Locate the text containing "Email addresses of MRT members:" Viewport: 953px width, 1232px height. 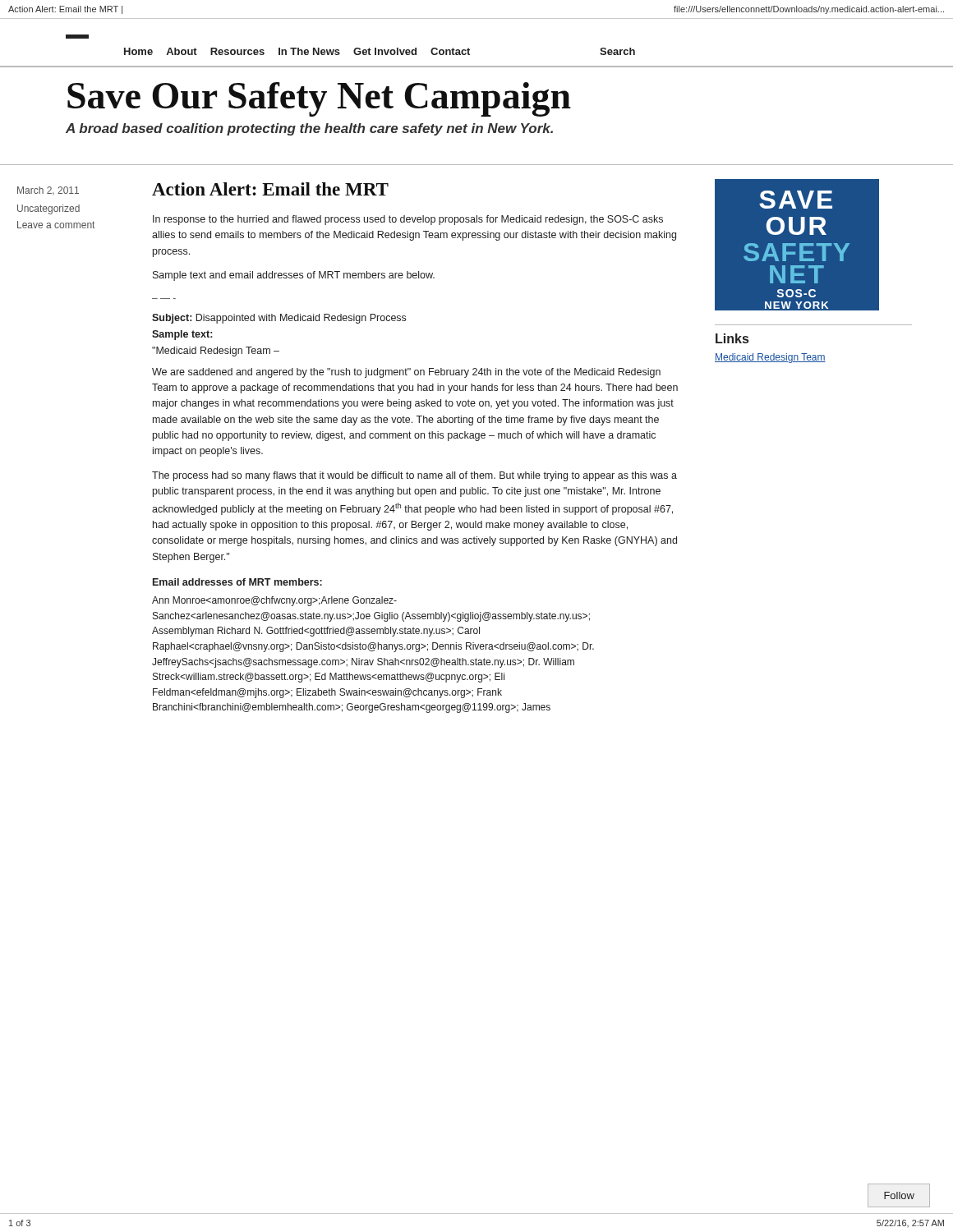click(237, 582)
